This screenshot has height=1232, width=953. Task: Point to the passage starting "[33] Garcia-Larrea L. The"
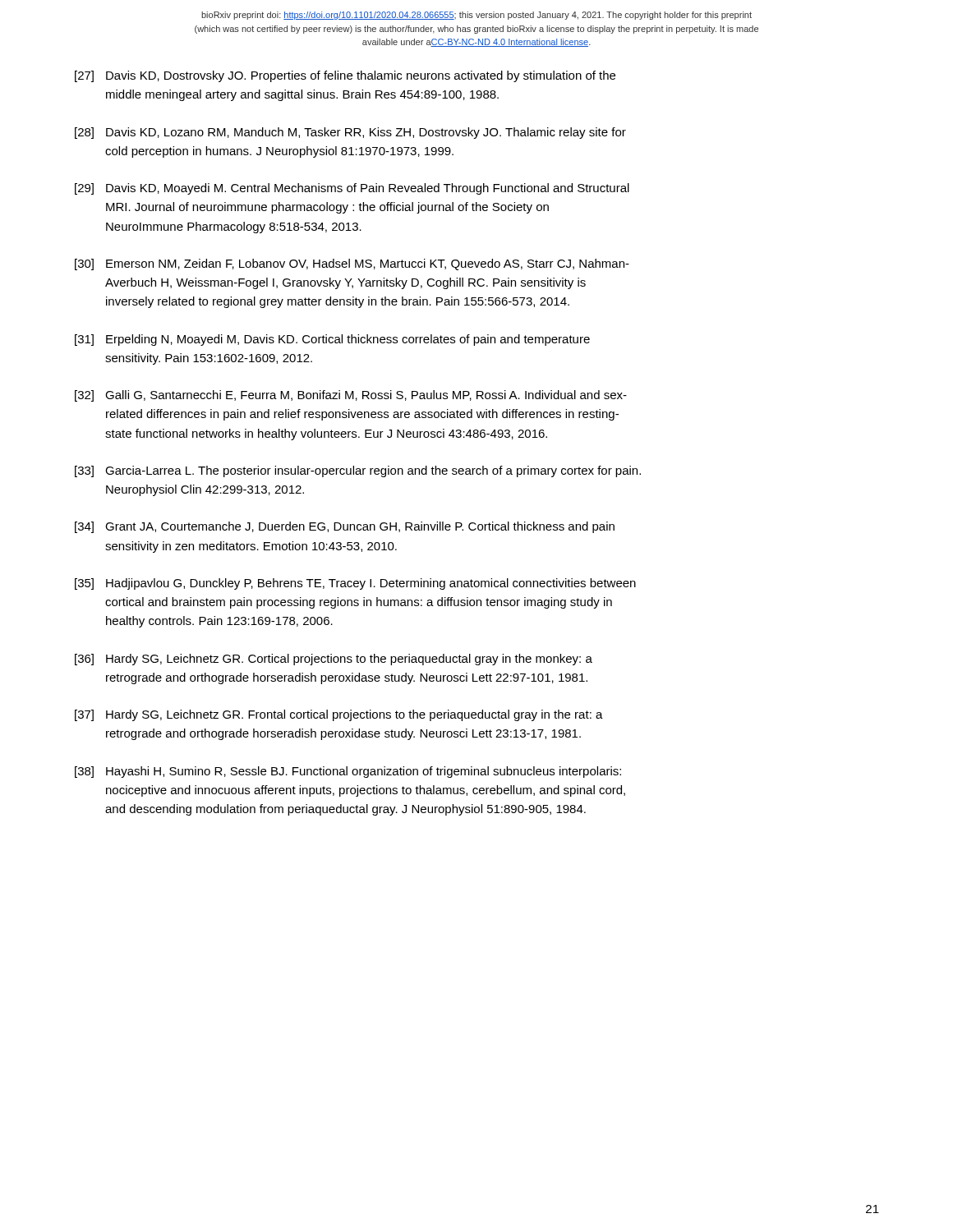point(476,480)
